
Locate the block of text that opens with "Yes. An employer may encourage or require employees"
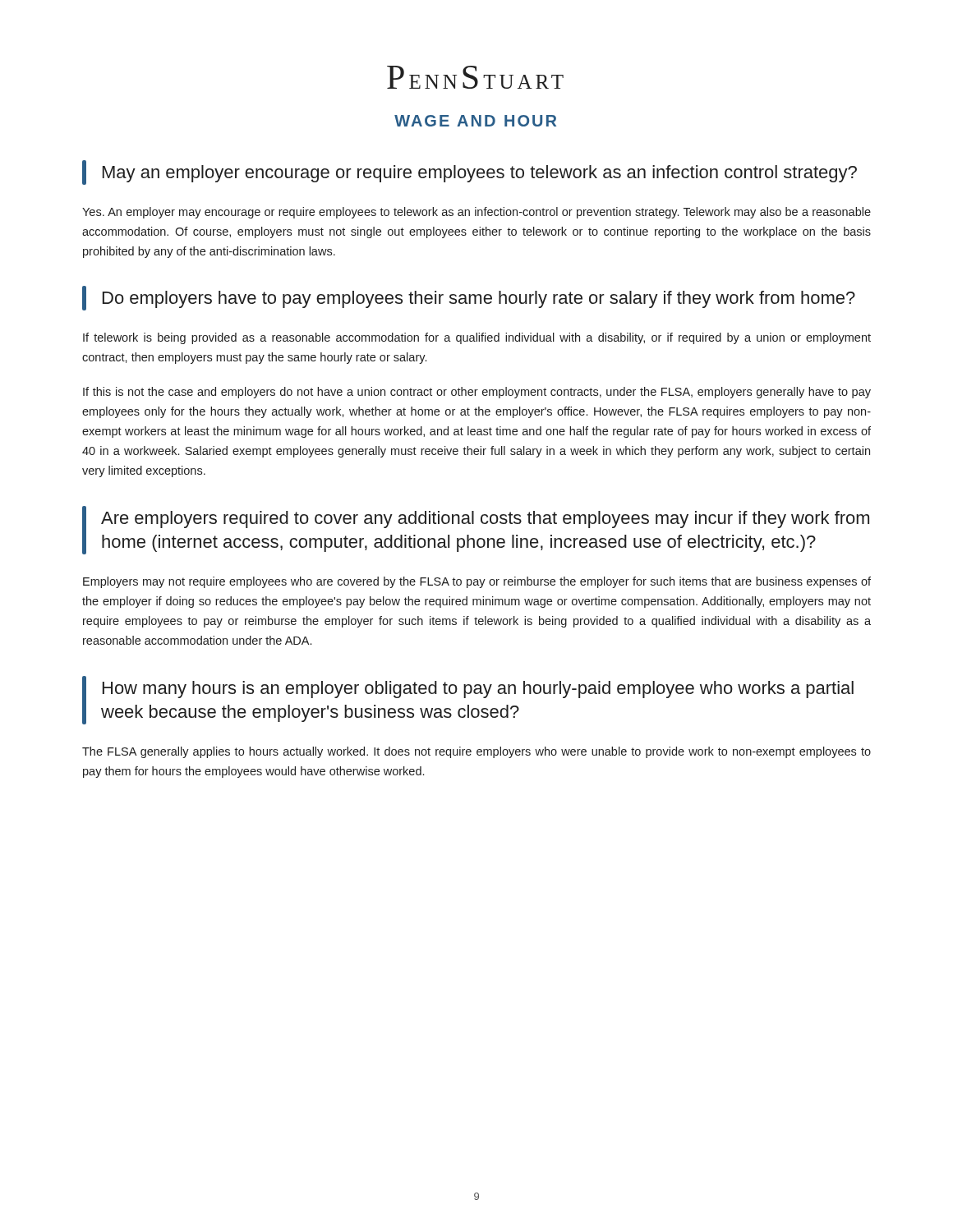coord(476,231)
